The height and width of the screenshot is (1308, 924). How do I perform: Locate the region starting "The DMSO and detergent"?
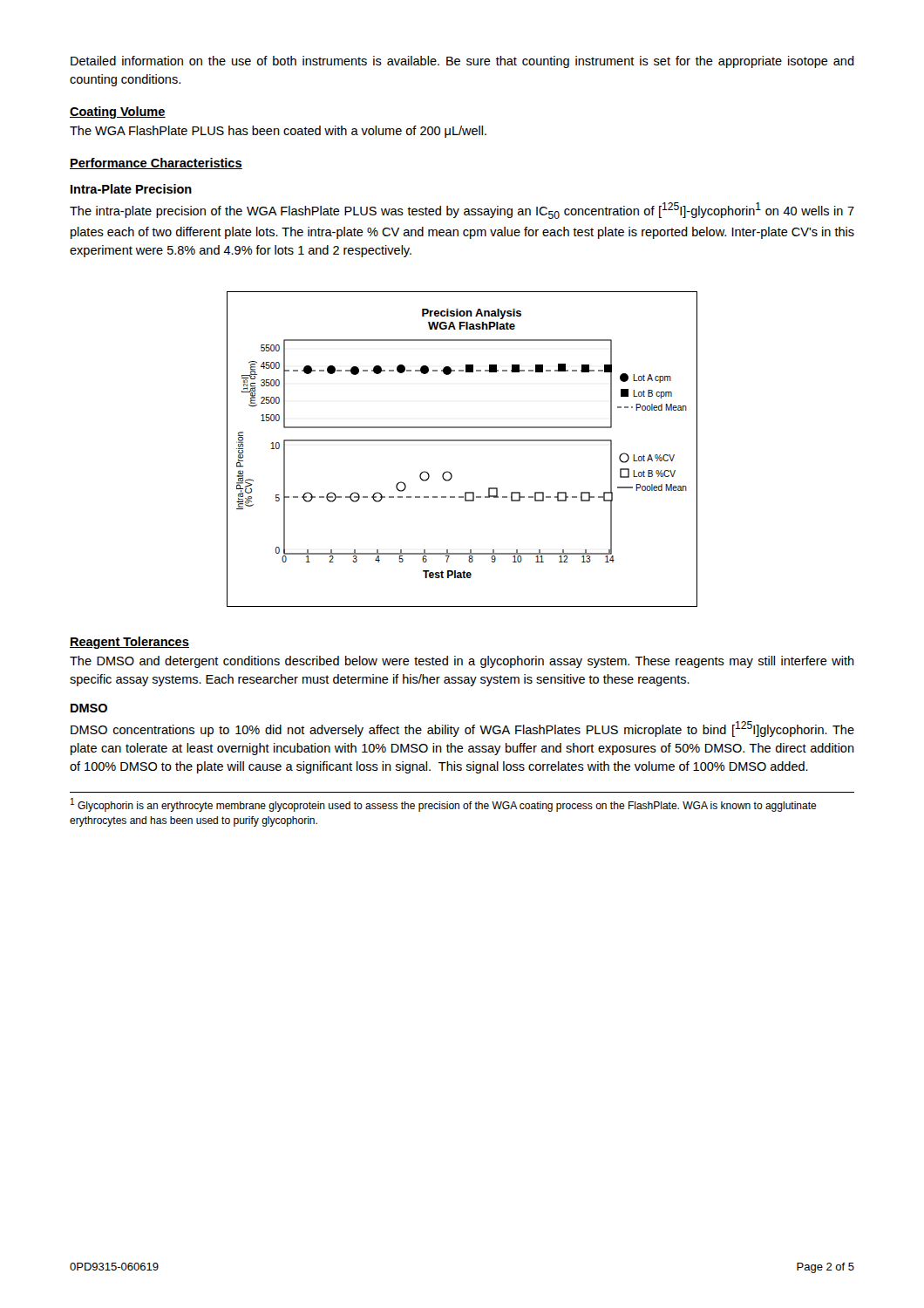462,670
